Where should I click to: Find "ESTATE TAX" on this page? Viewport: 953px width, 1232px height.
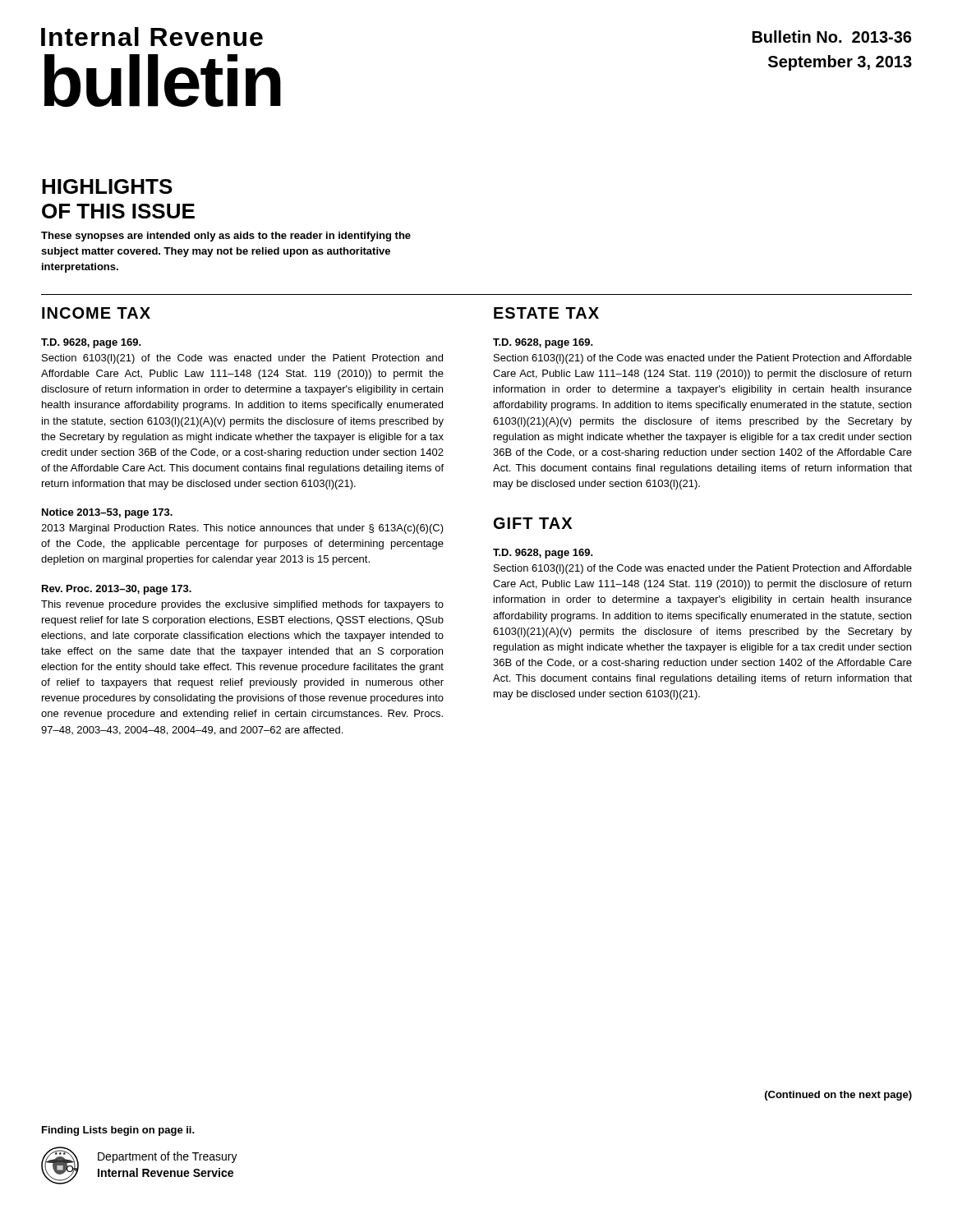546,313
